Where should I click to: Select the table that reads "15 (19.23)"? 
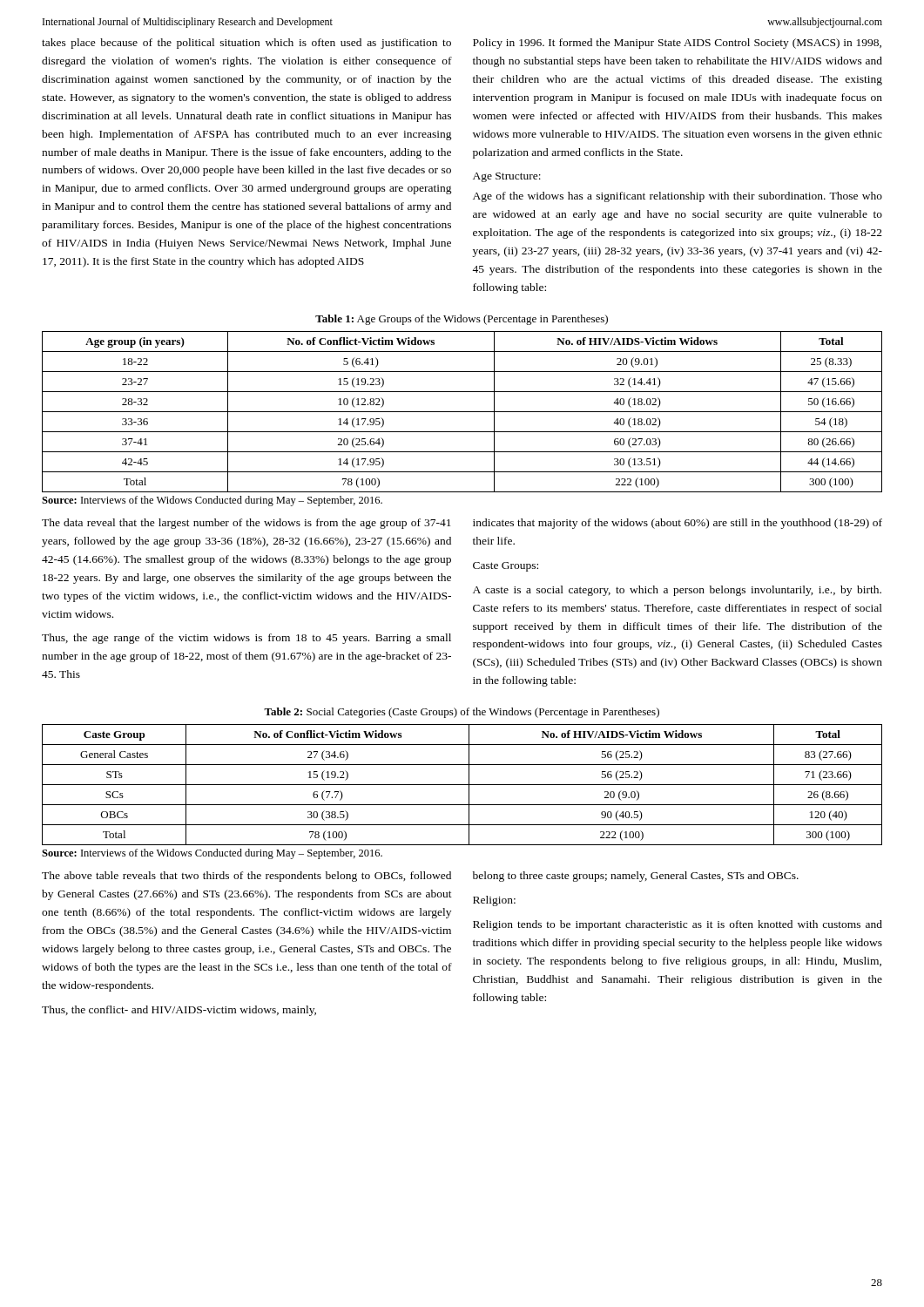coord(462,412)
